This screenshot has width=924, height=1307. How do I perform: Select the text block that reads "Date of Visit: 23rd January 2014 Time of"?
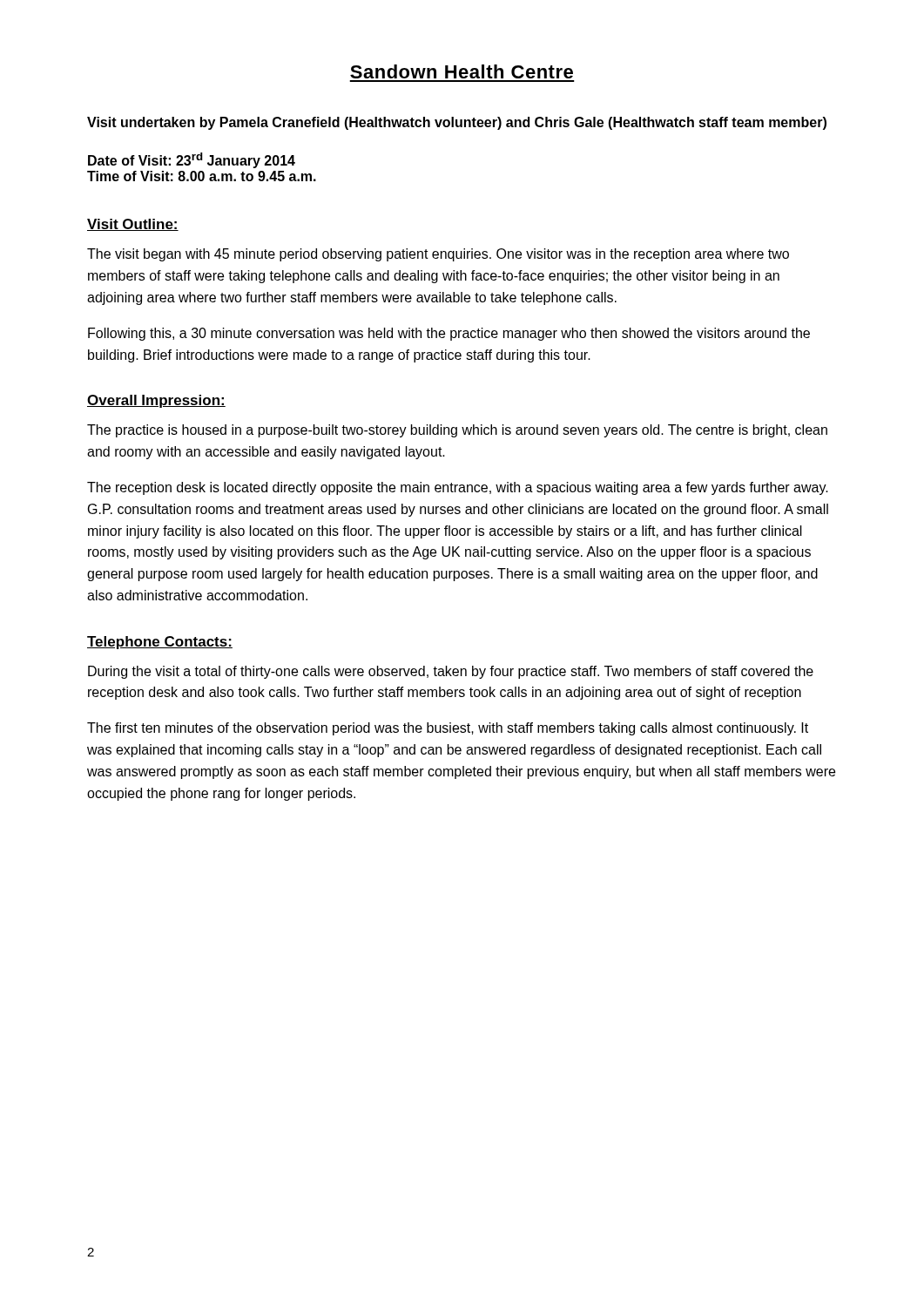[x=202, y=167]
